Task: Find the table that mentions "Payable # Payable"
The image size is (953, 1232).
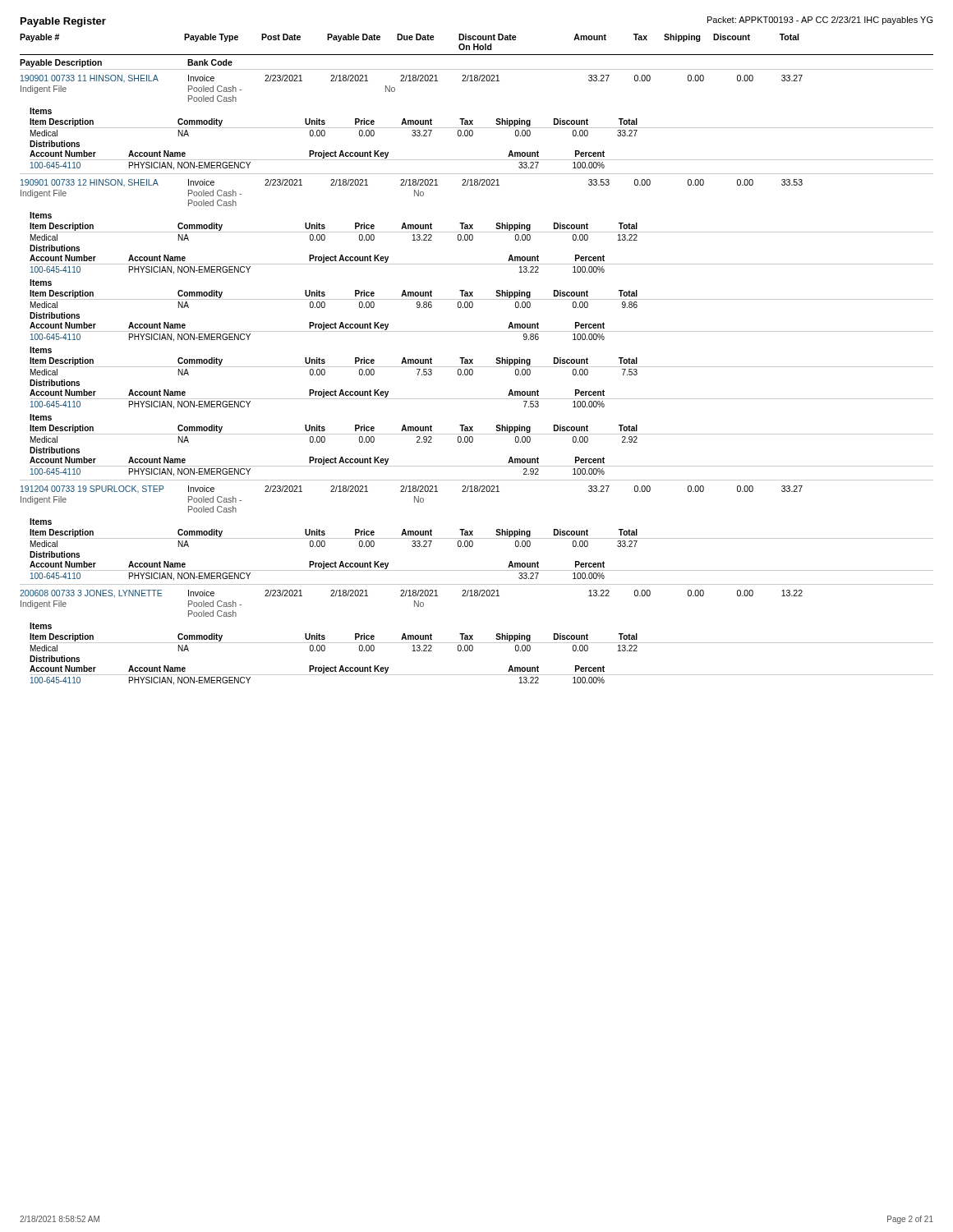Action: tap(476, 359)
